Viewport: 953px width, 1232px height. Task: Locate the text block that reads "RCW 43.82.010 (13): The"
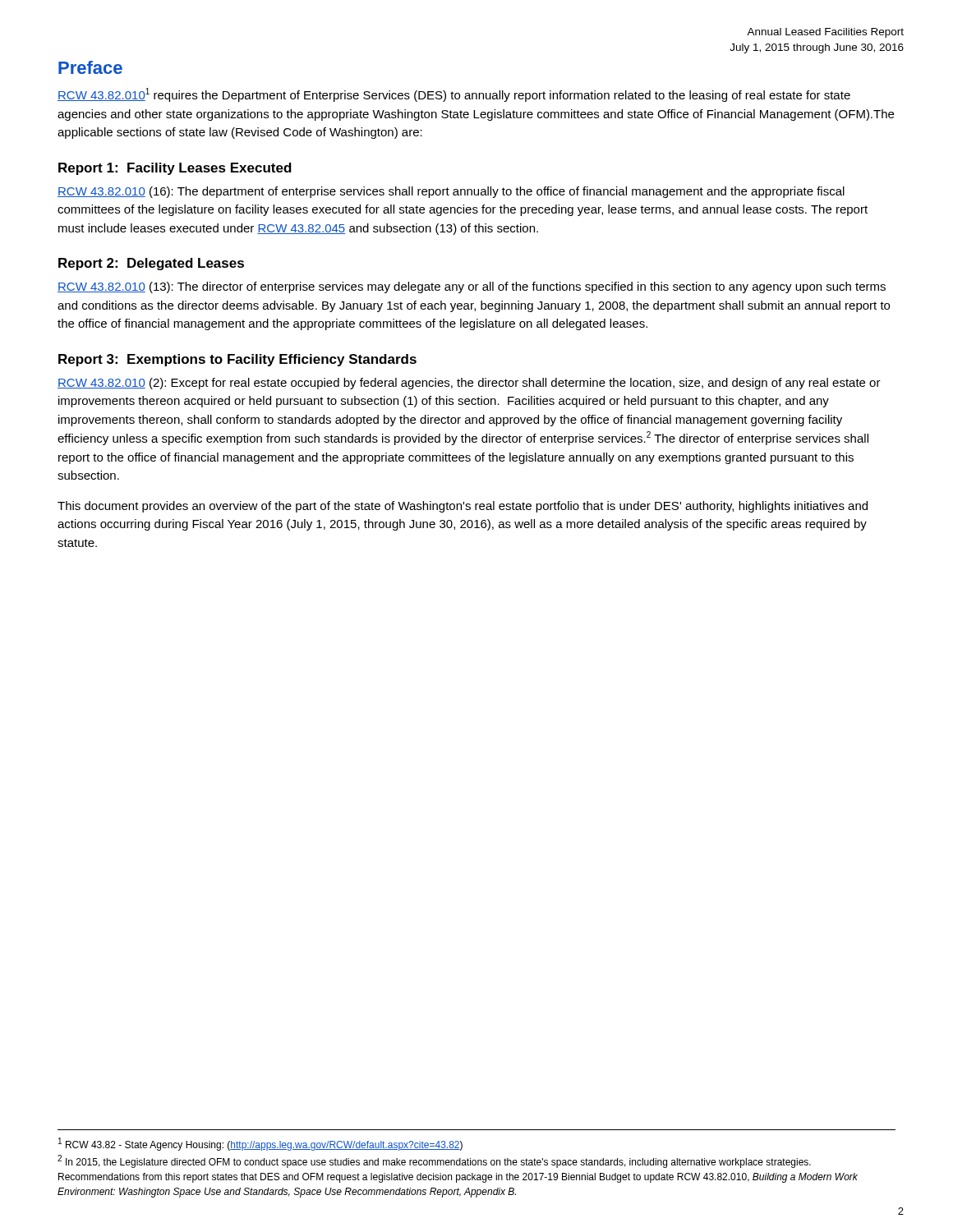(474, 305)
